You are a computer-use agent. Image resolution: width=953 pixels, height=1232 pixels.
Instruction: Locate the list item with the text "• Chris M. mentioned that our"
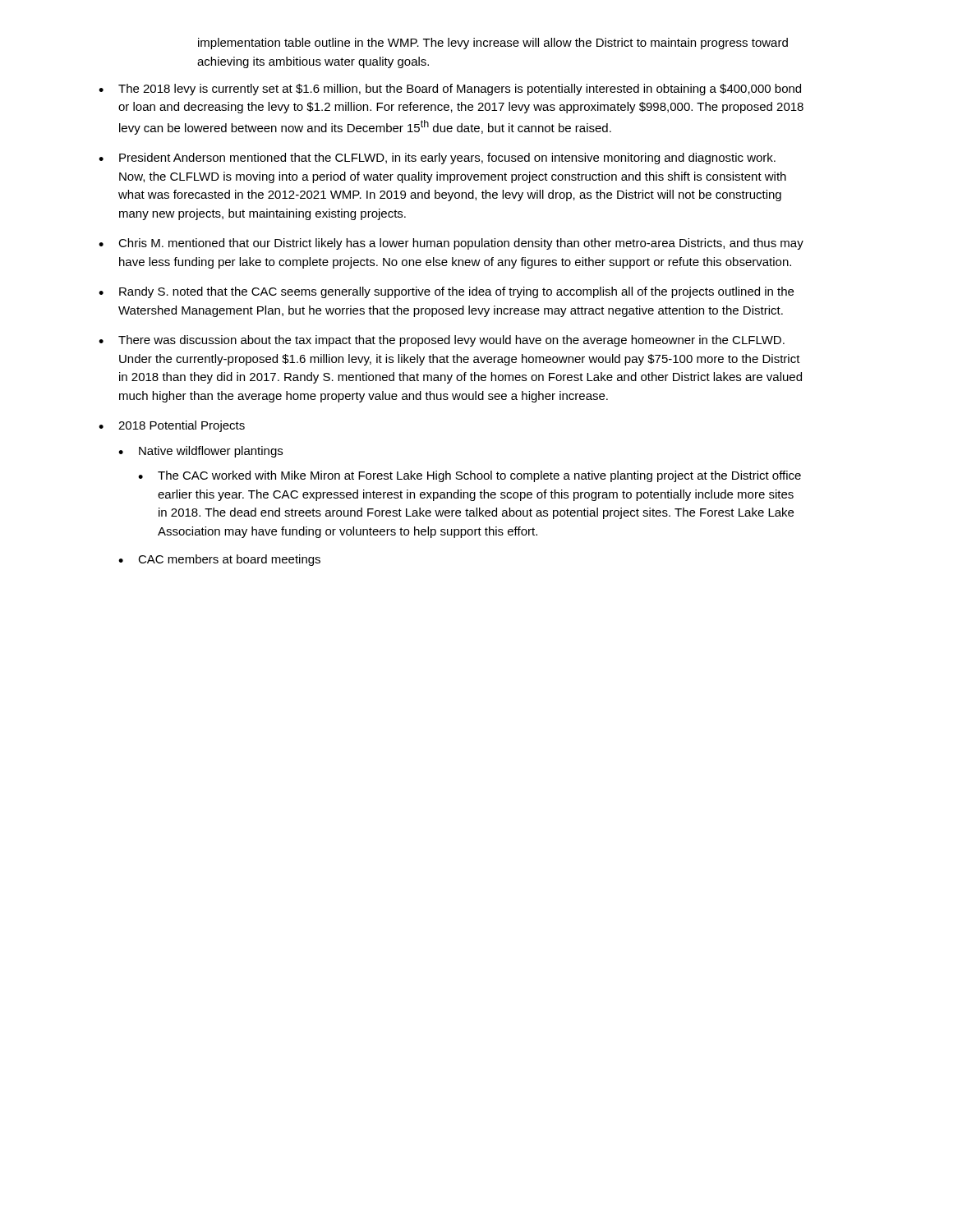coord(452,253)
